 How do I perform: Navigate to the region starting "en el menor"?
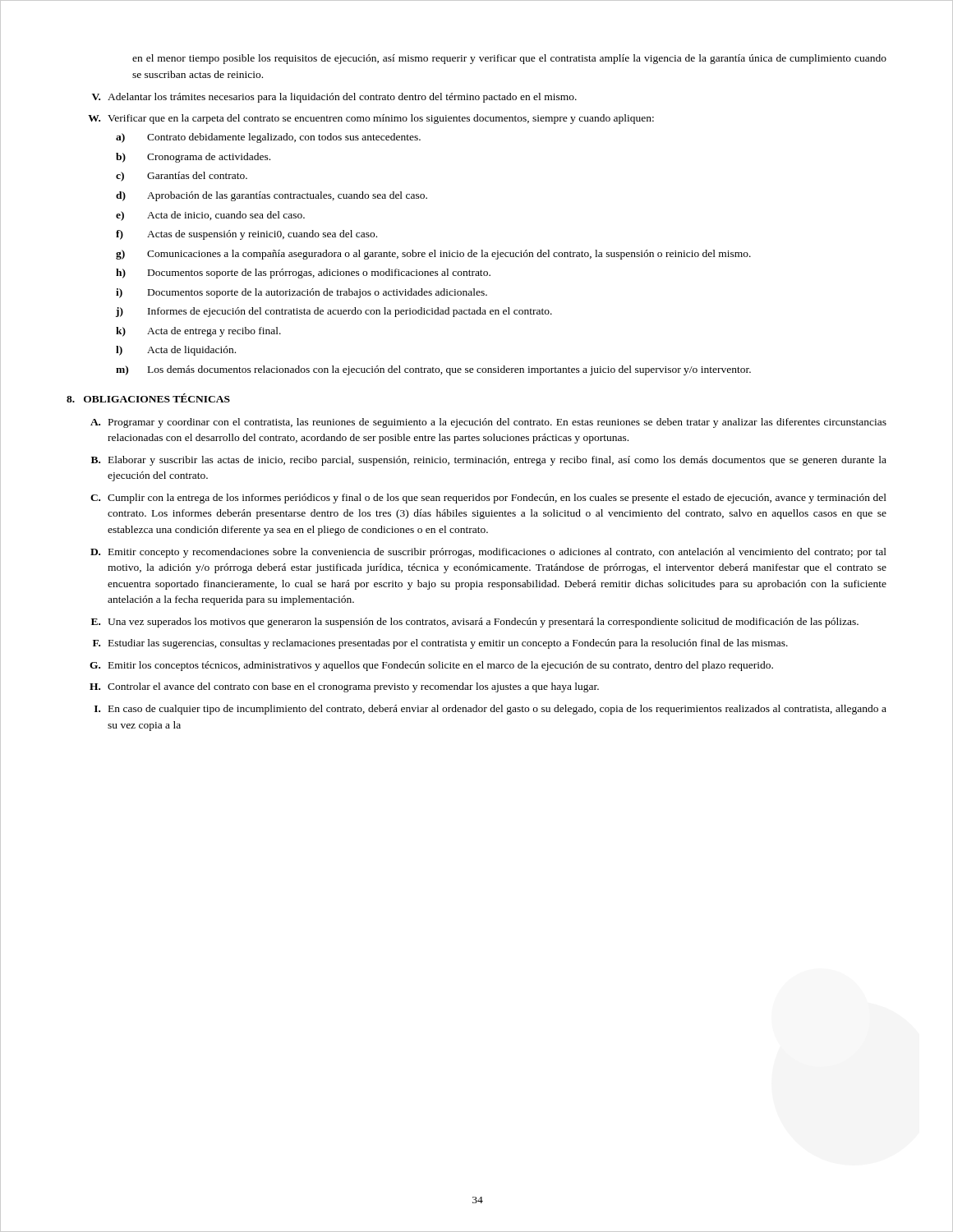509,66
